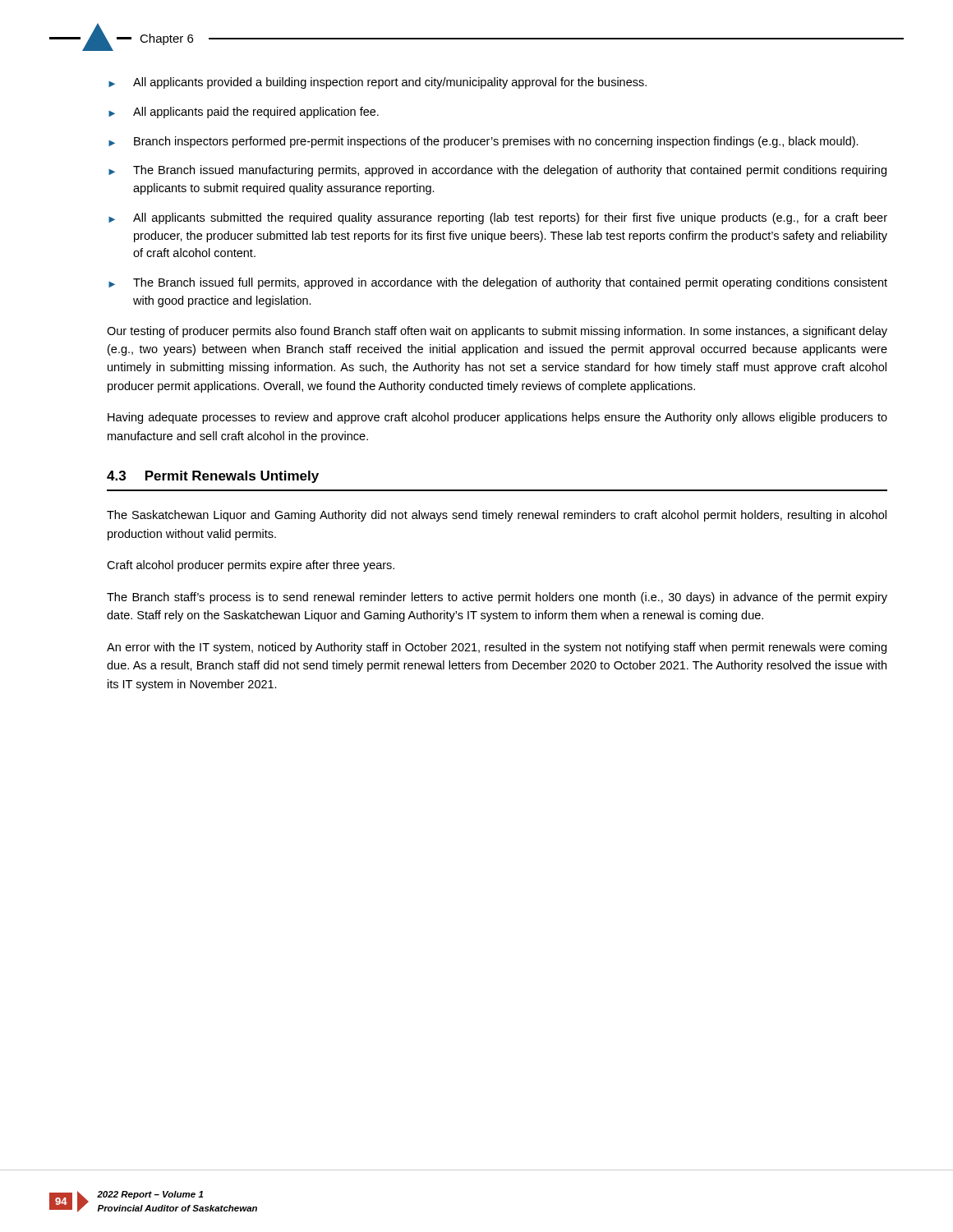Locate the block of text that opens with "Having adequate processes to review and approve craft"

[x=497, y=427]
